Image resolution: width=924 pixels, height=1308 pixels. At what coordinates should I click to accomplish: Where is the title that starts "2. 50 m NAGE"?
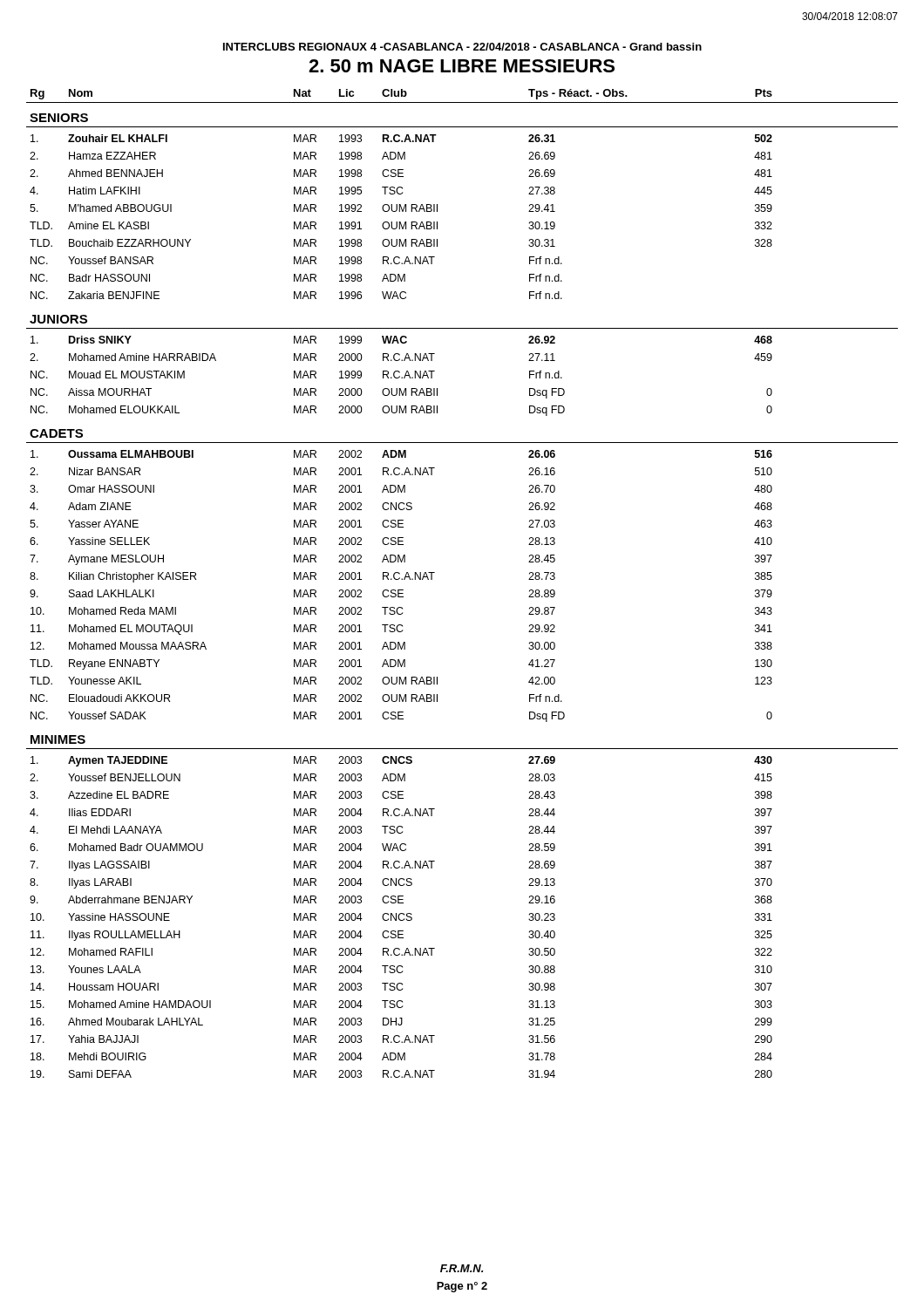click(x=462, y=66)
